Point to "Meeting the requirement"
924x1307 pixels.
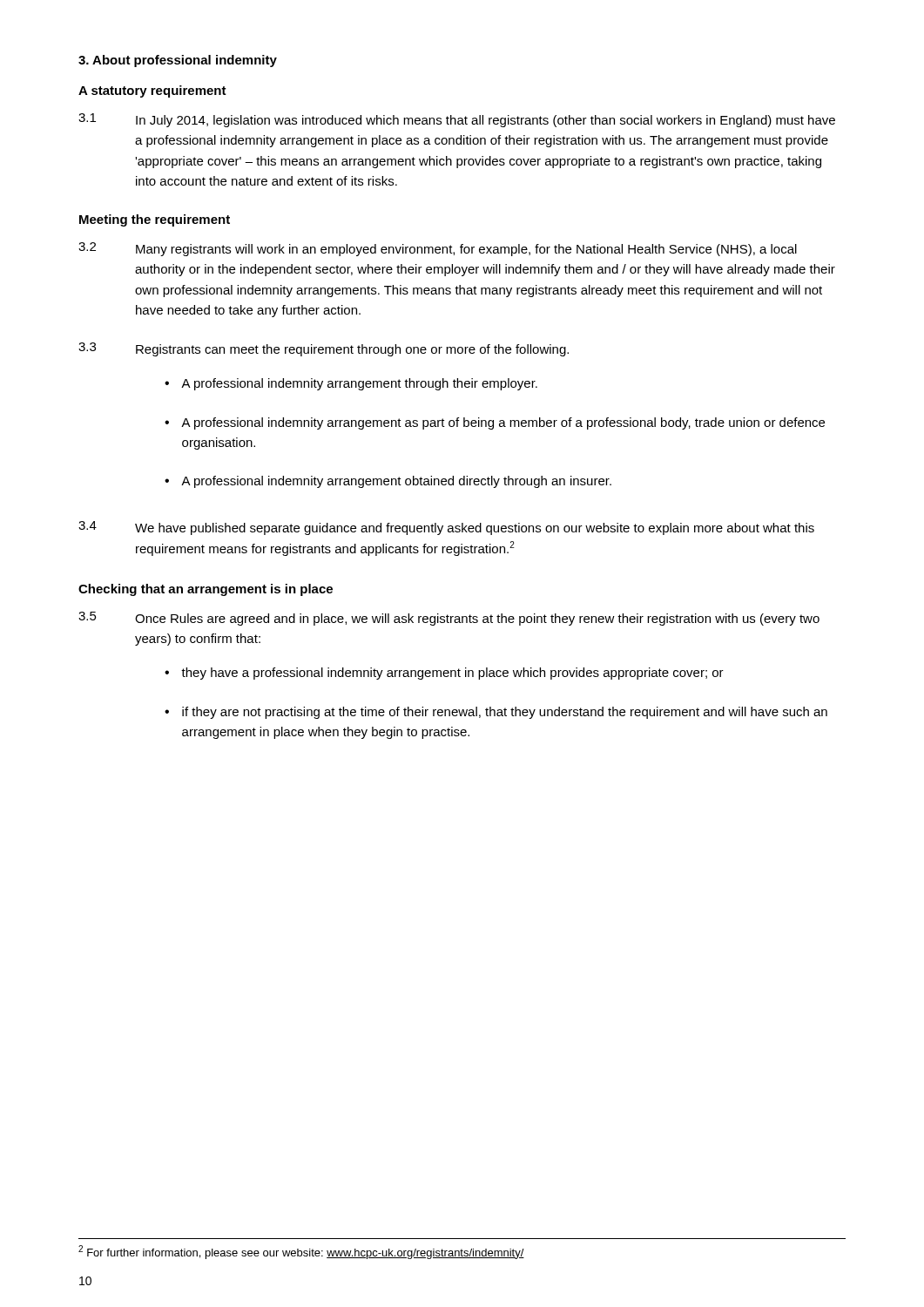154,219
